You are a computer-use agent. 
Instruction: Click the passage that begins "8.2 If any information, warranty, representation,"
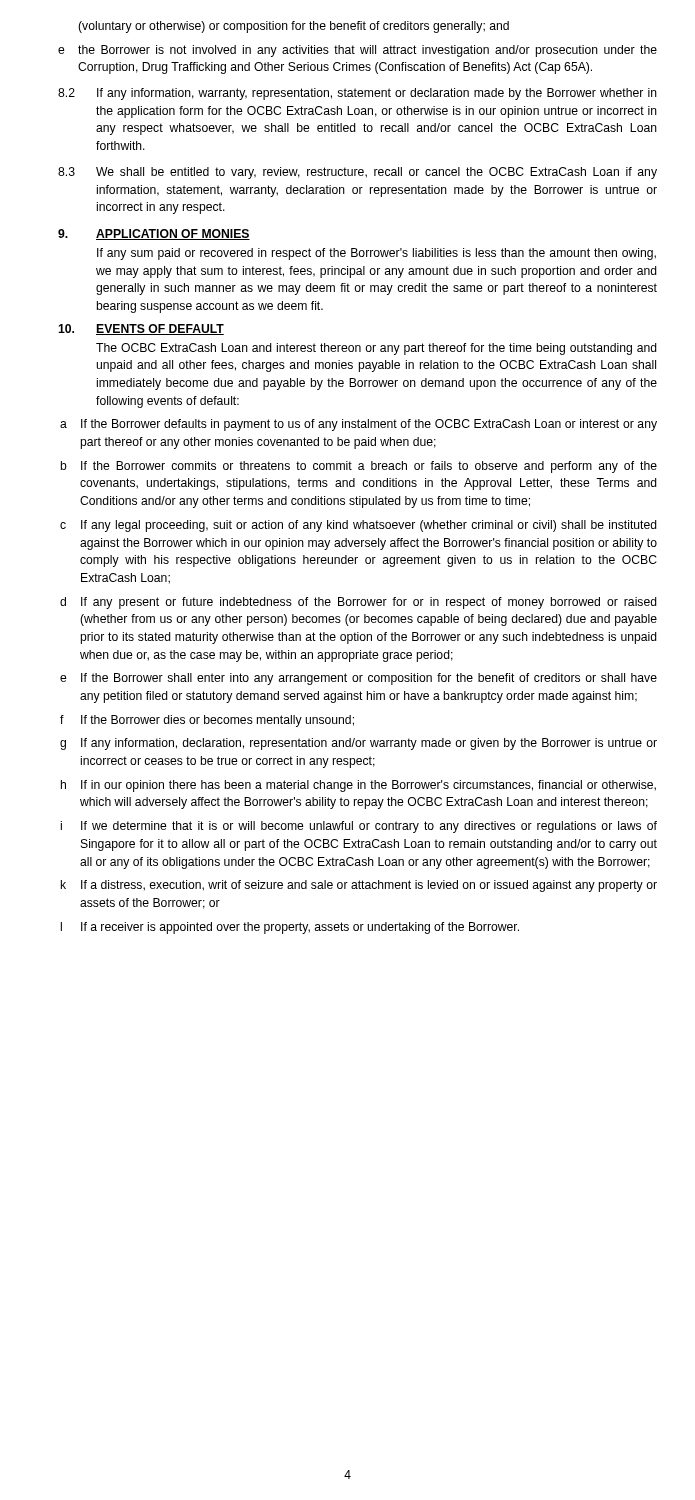pyautogui.click(x=358, y=120)
